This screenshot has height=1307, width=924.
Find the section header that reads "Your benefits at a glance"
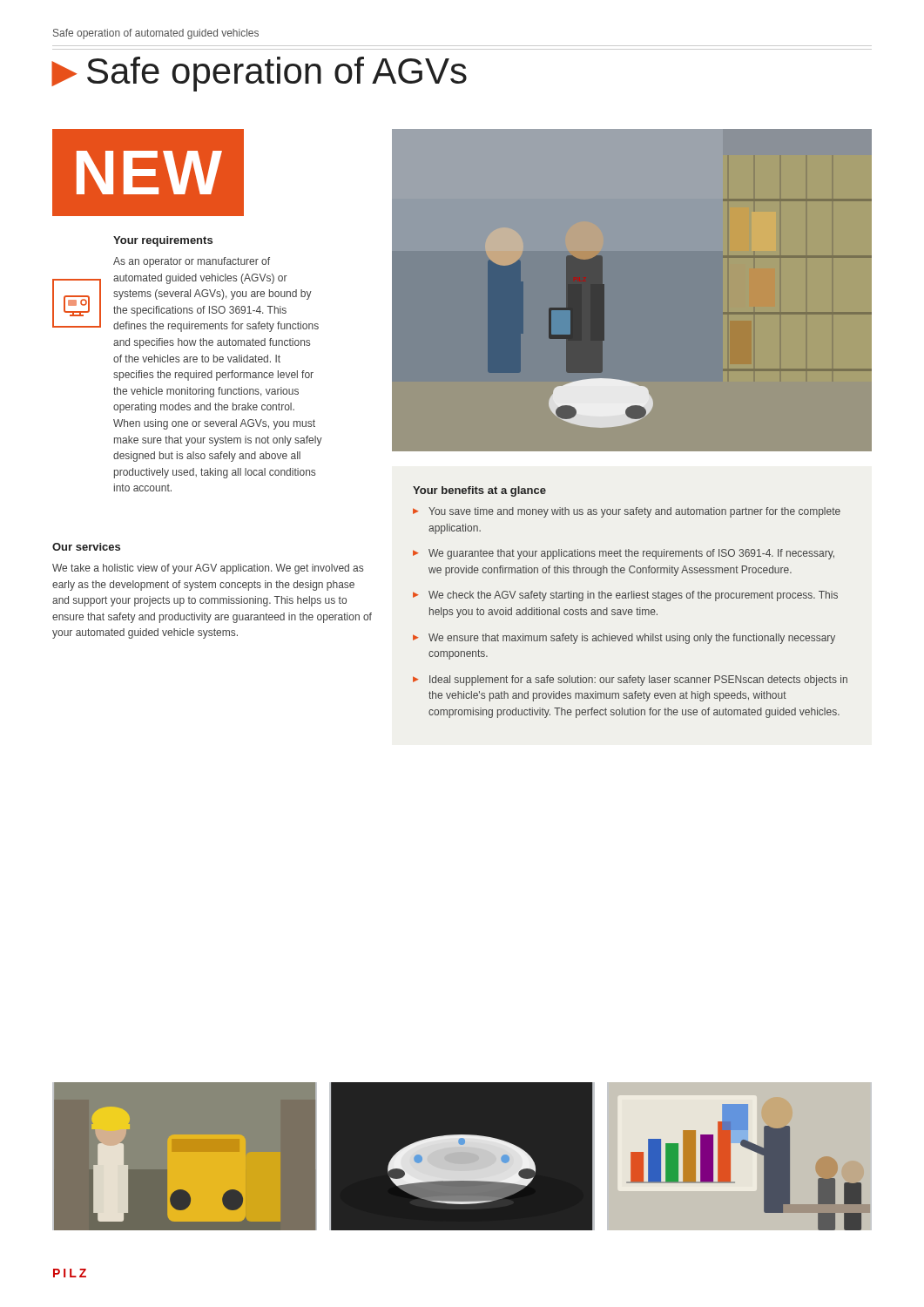479,491
